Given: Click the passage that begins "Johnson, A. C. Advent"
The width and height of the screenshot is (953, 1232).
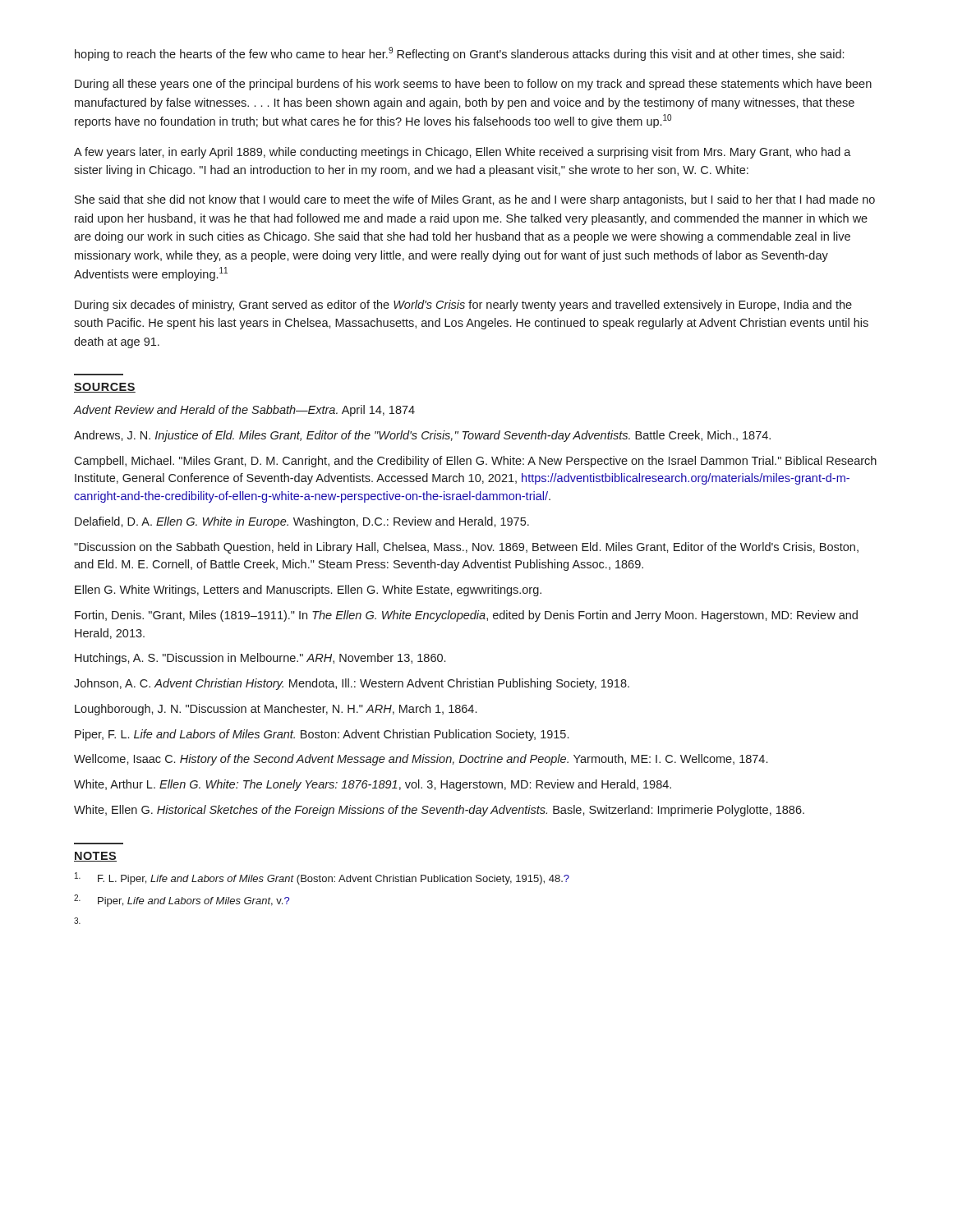Looking at the screenshot, I should coord(352,683).
